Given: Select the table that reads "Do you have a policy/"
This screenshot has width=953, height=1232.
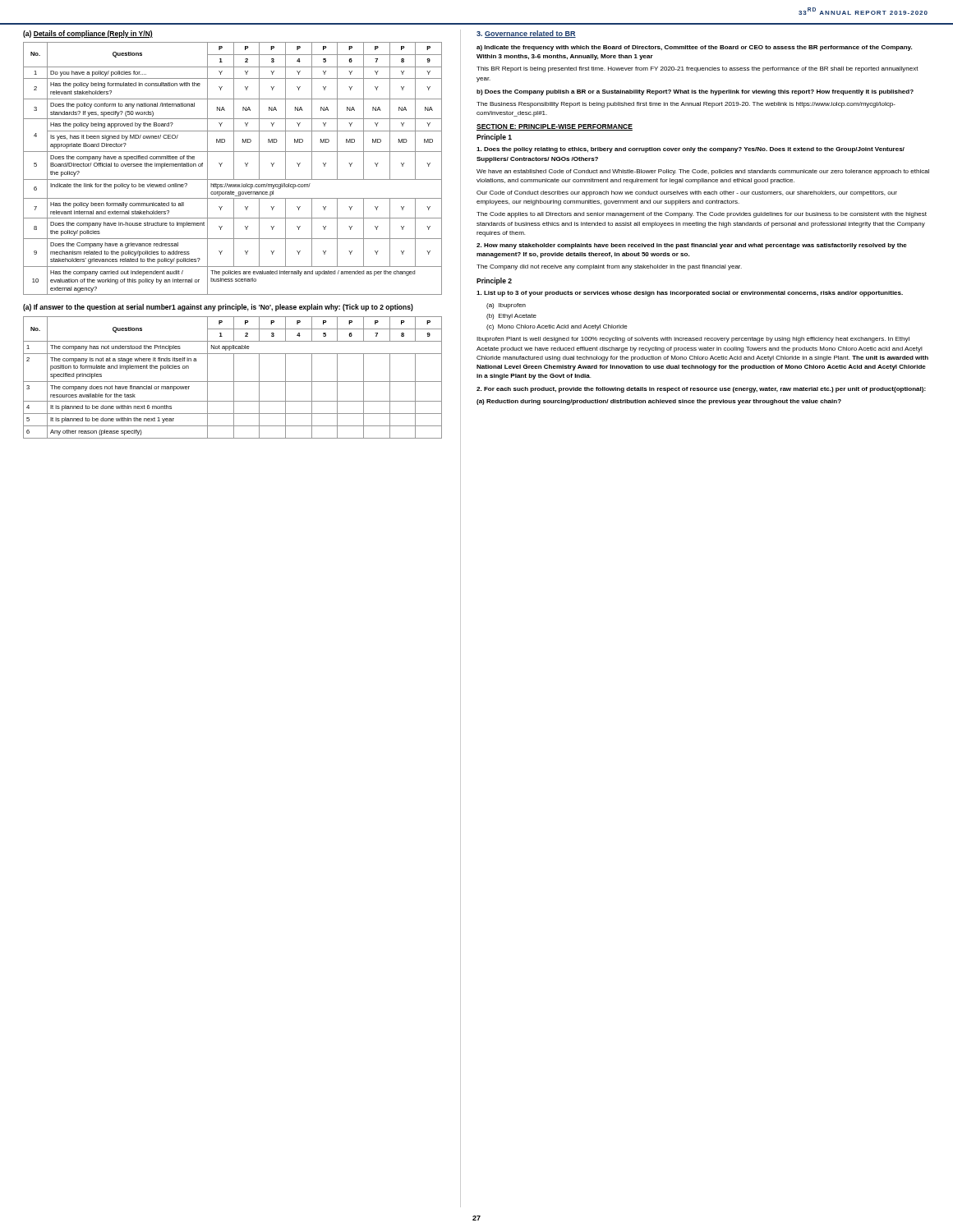Looking at the screenshot, I should [235, 169].
